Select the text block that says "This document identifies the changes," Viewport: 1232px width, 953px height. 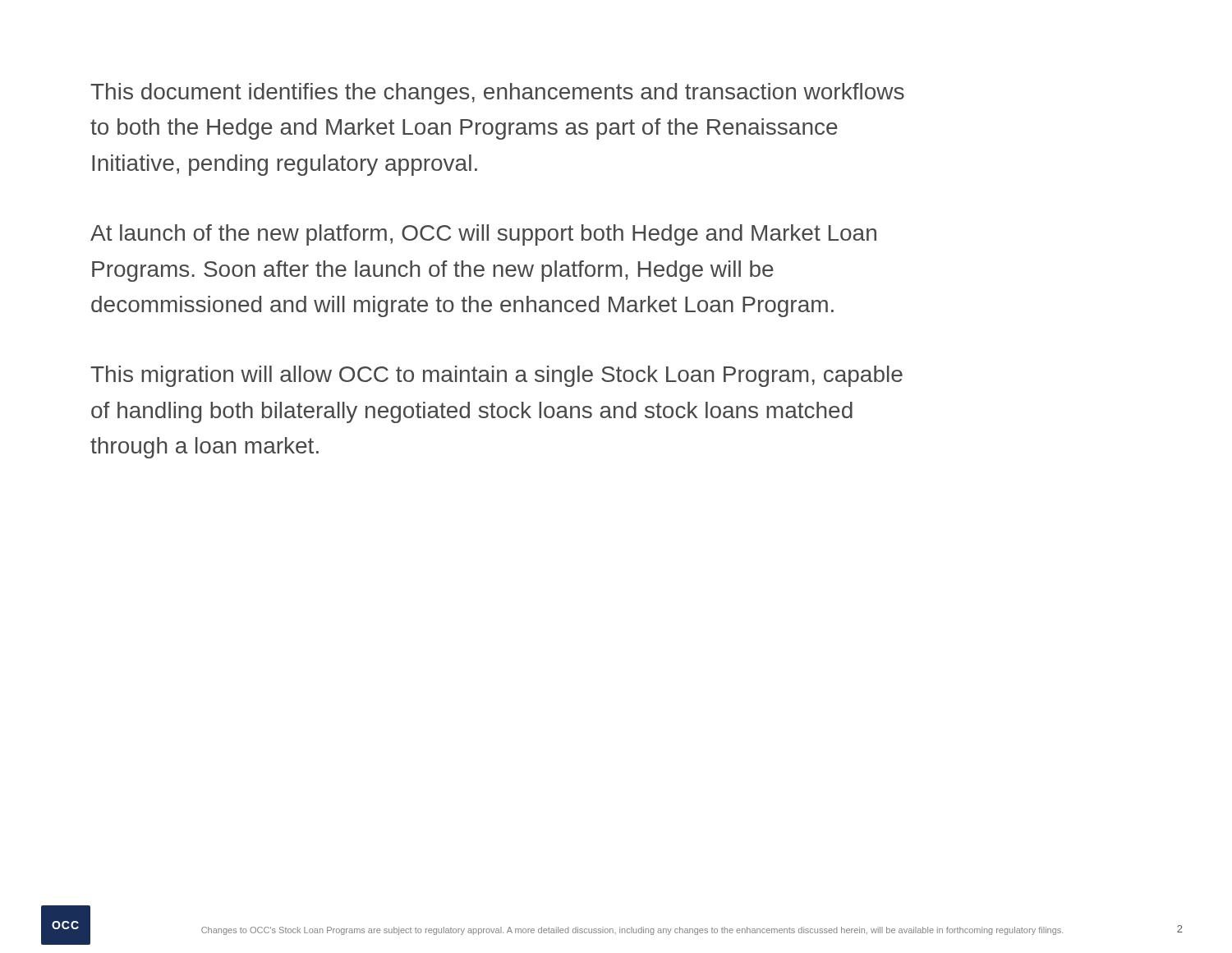click(497, 127)
